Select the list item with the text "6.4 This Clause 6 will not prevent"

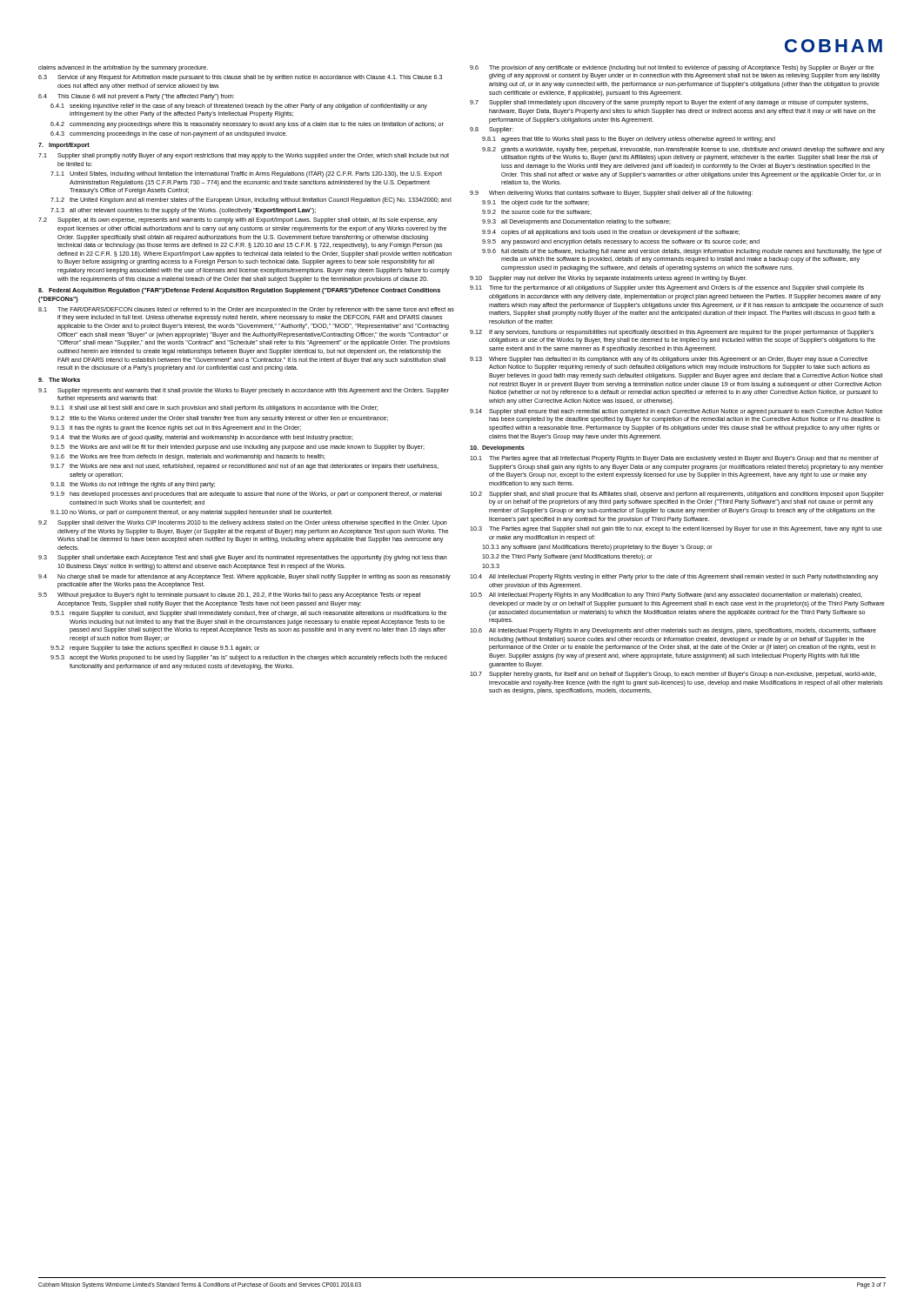click(246, 116)
